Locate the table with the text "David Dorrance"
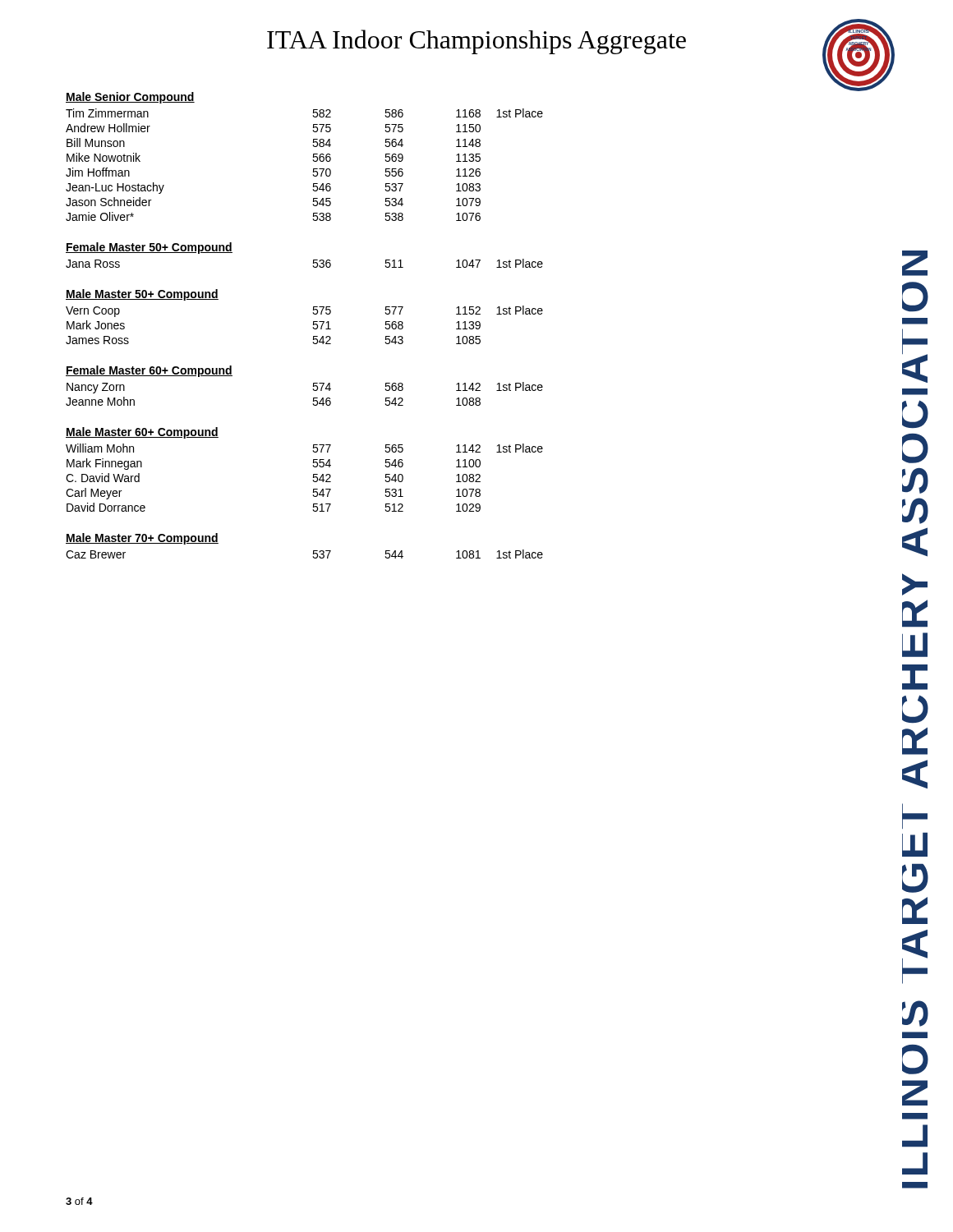The image size is (953, 1232). coord(320,478)
